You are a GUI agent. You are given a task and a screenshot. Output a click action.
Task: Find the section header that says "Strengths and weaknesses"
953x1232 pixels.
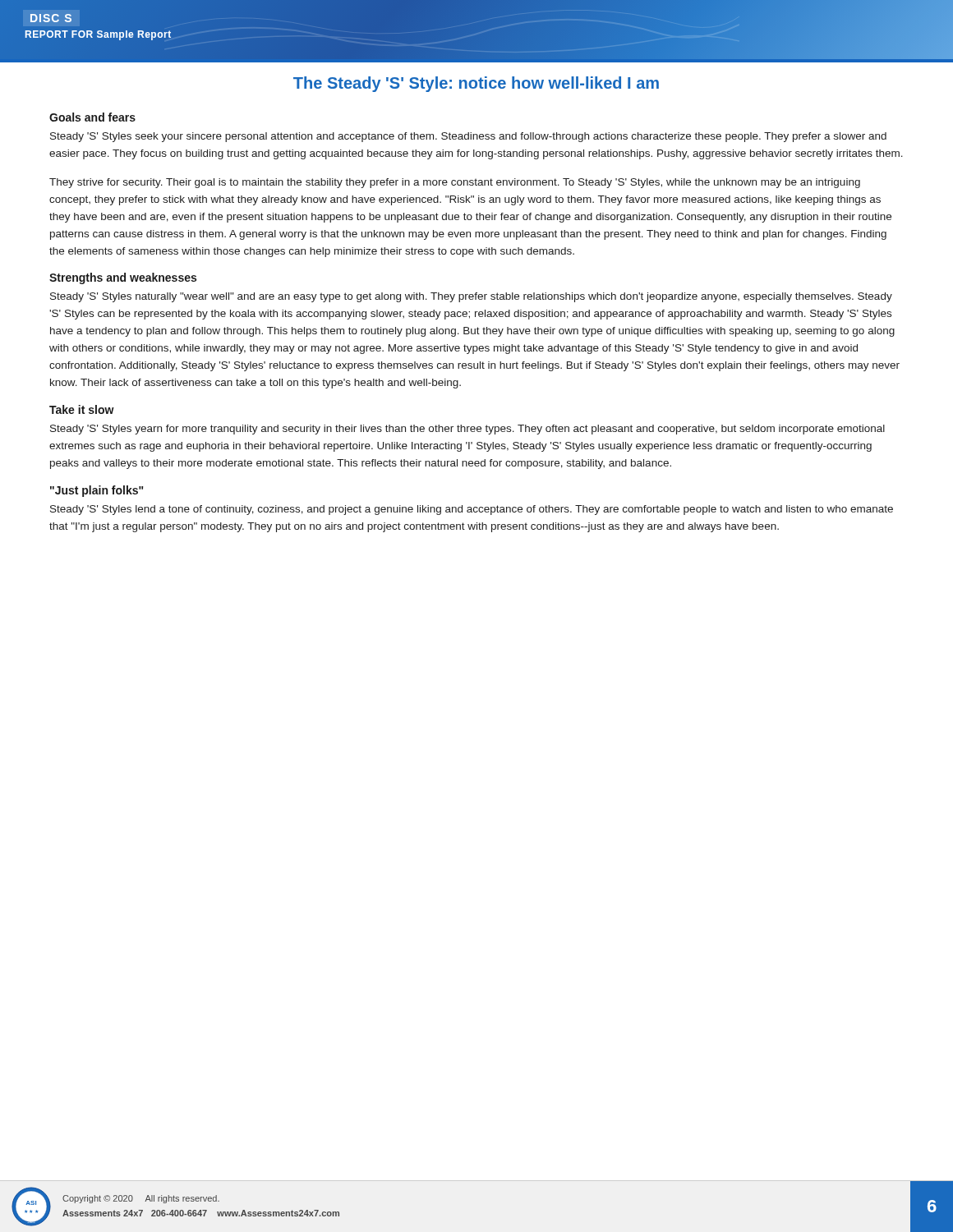click(123, 278)
